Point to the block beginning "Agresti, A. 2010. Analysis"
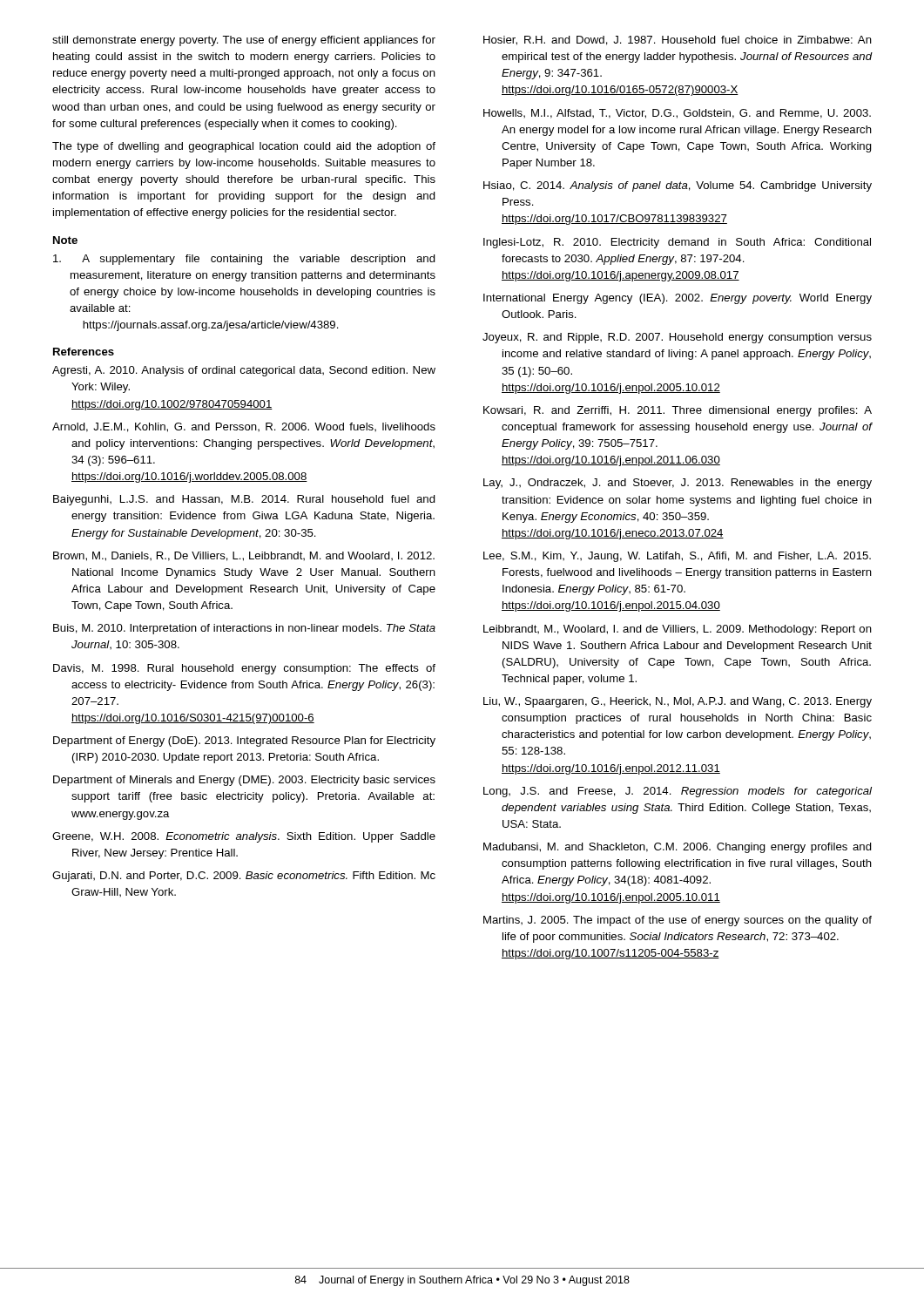The height and width of the screenshot is (1307, 924). (x=244, y=371)
